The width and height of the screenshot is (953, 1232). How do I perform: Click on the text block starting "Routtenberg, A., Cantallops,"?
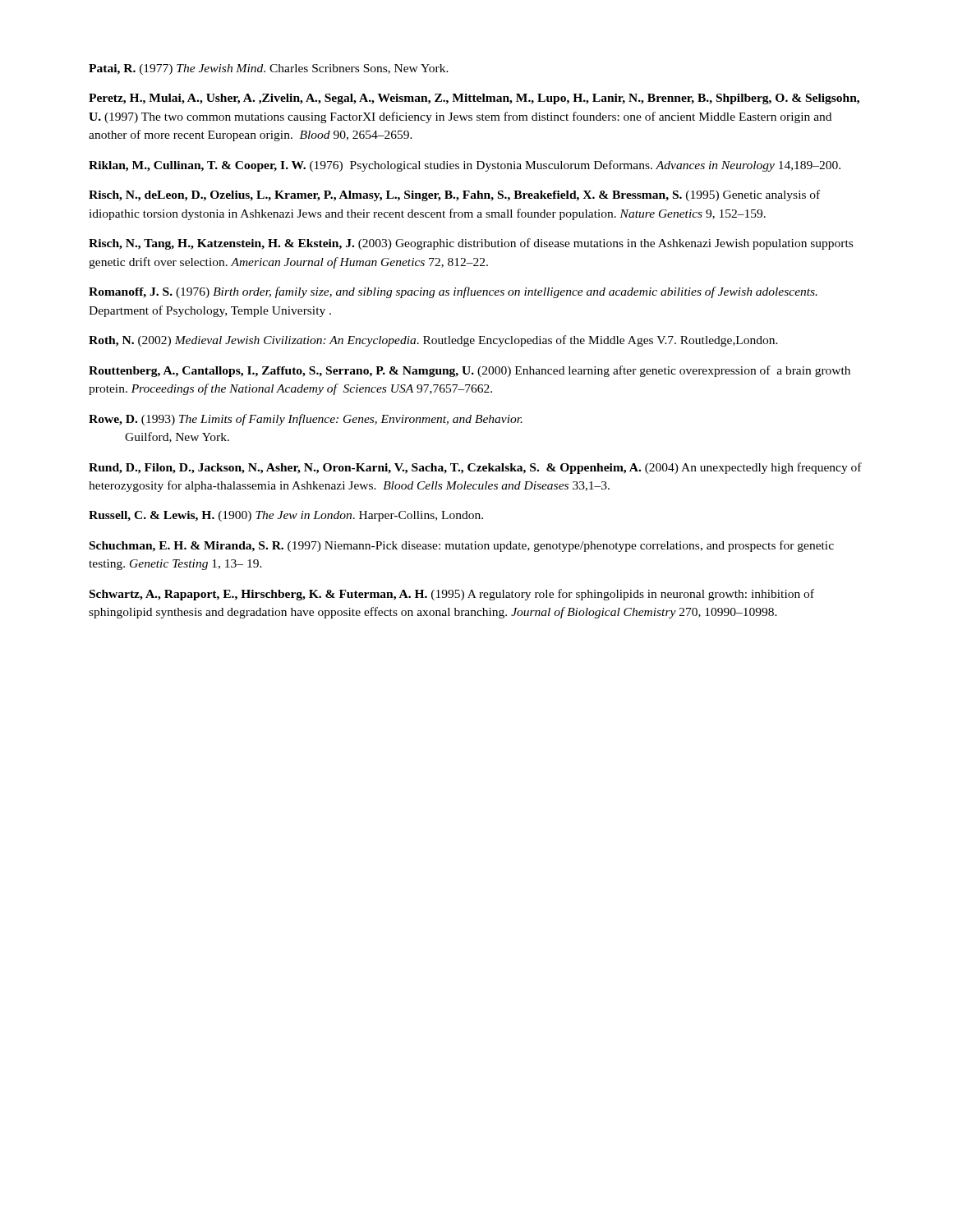470,379
